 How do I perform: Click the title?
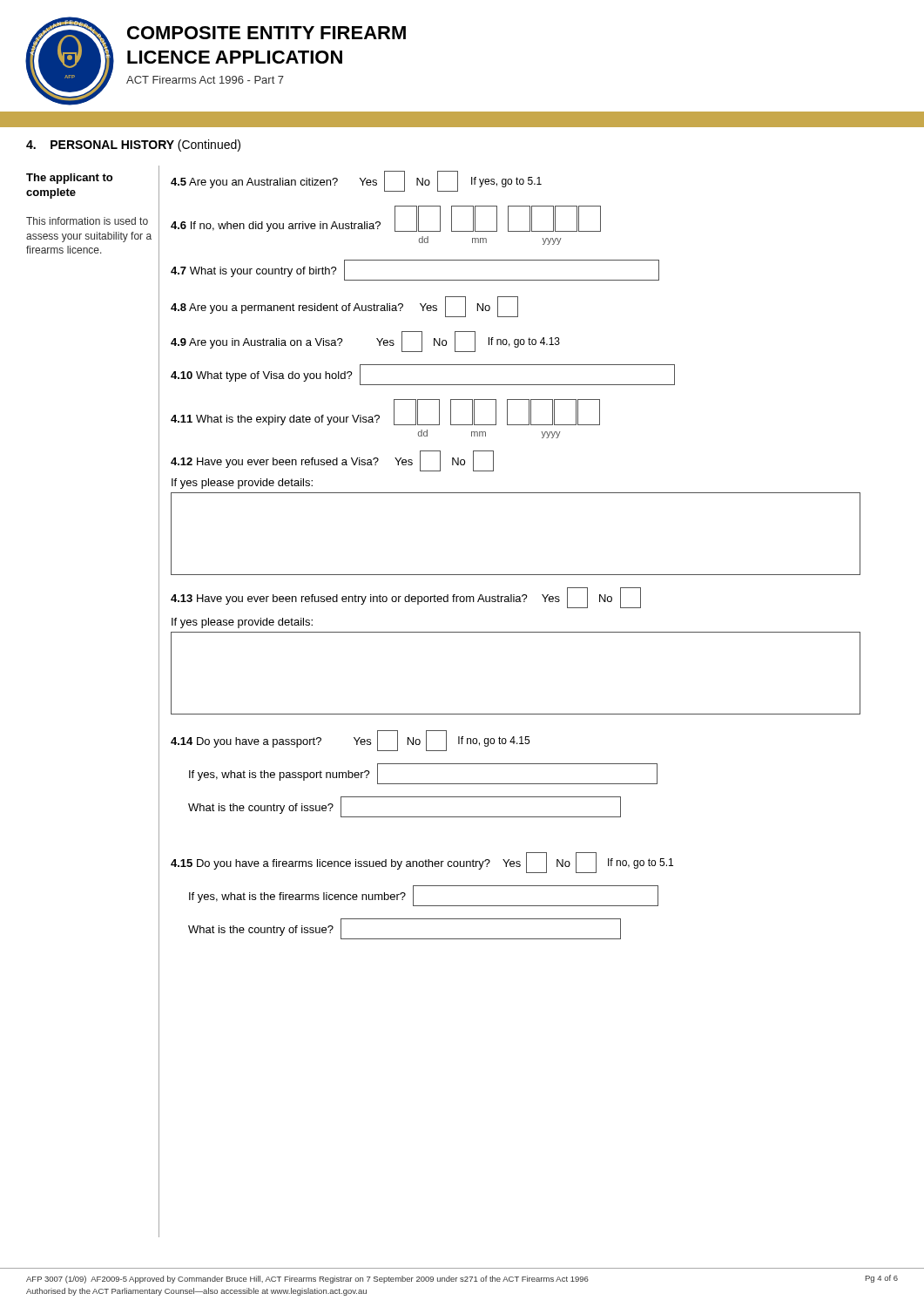tap(431, 54)
